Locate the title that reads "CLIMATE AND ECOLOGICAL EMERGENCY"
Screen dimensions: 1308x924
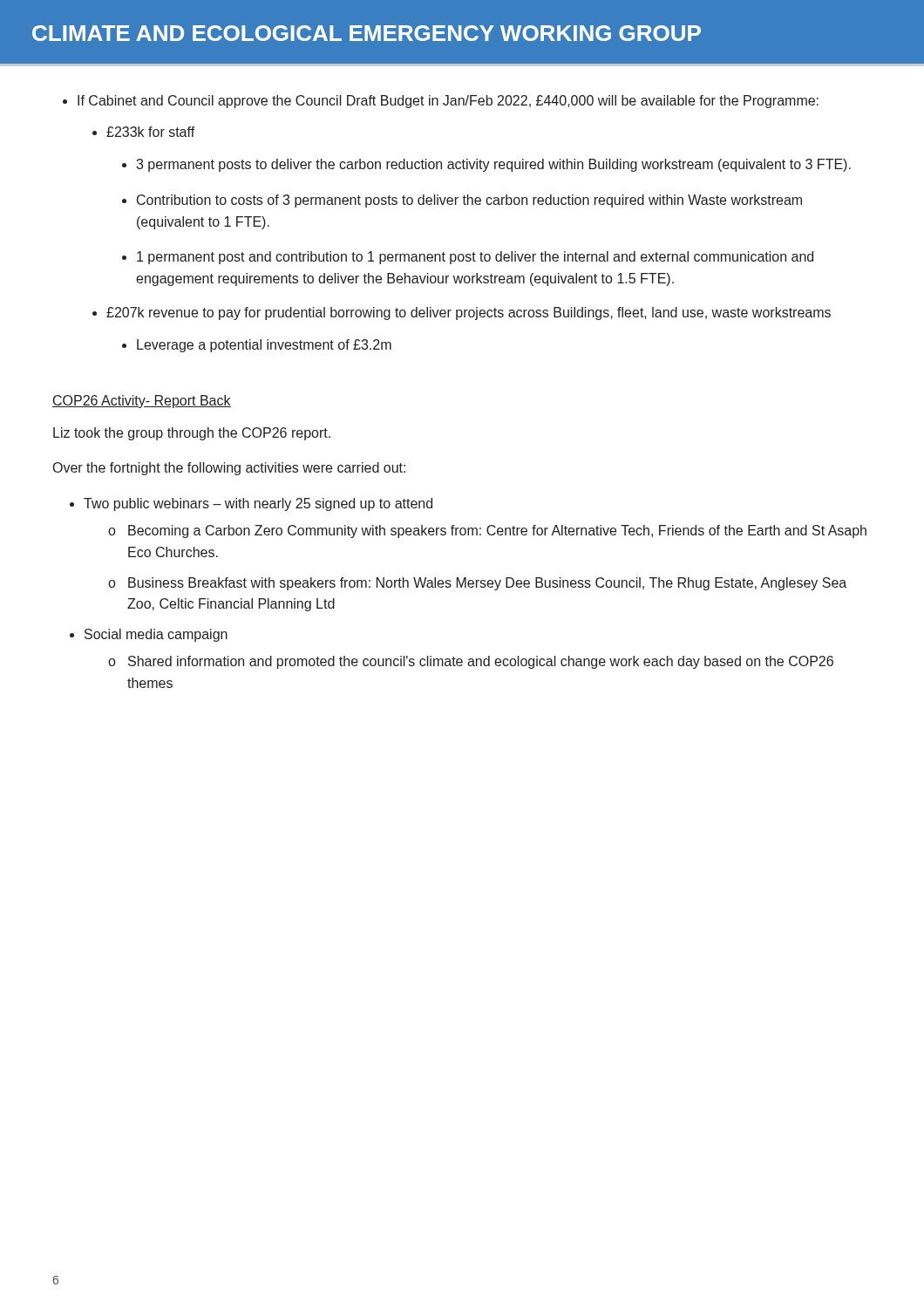point(462,33)
